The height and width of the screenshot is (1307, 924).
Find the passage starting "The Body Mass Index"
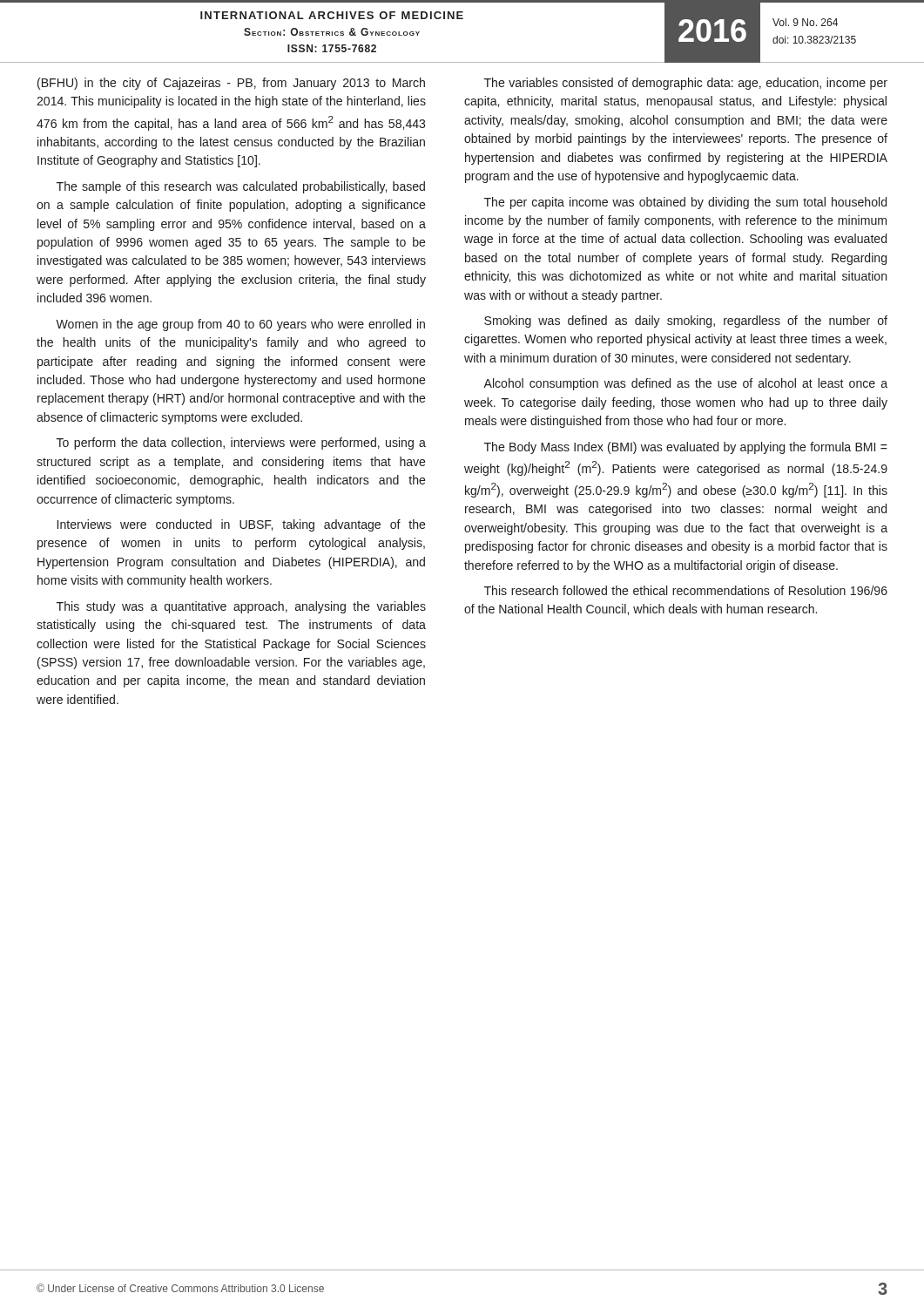(676, 506)
